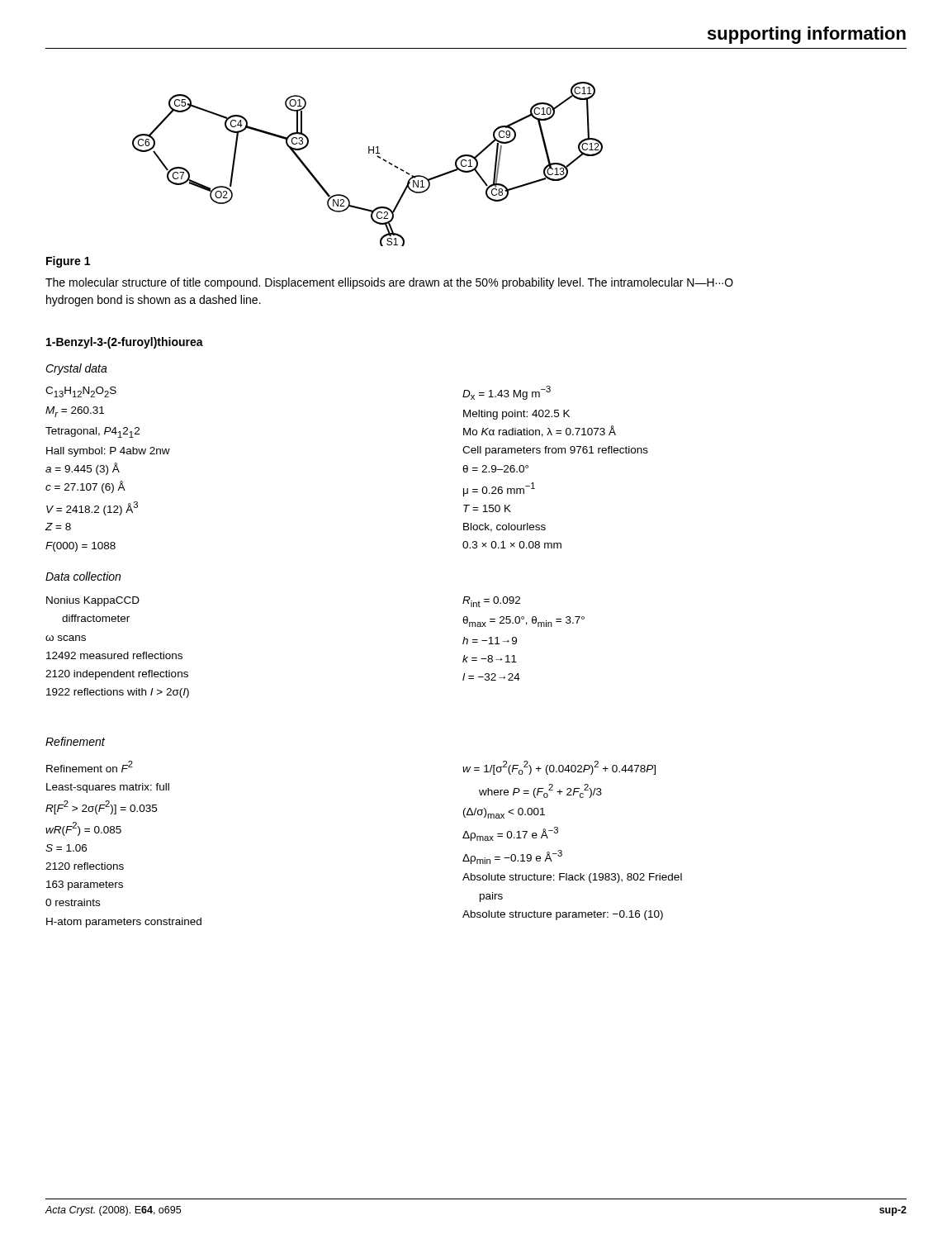Image resolution: width=952 pixels, height=1239 pixels.
Task: Locate the element starting "The molecular structure of title"
Action: tap(389, 291)
